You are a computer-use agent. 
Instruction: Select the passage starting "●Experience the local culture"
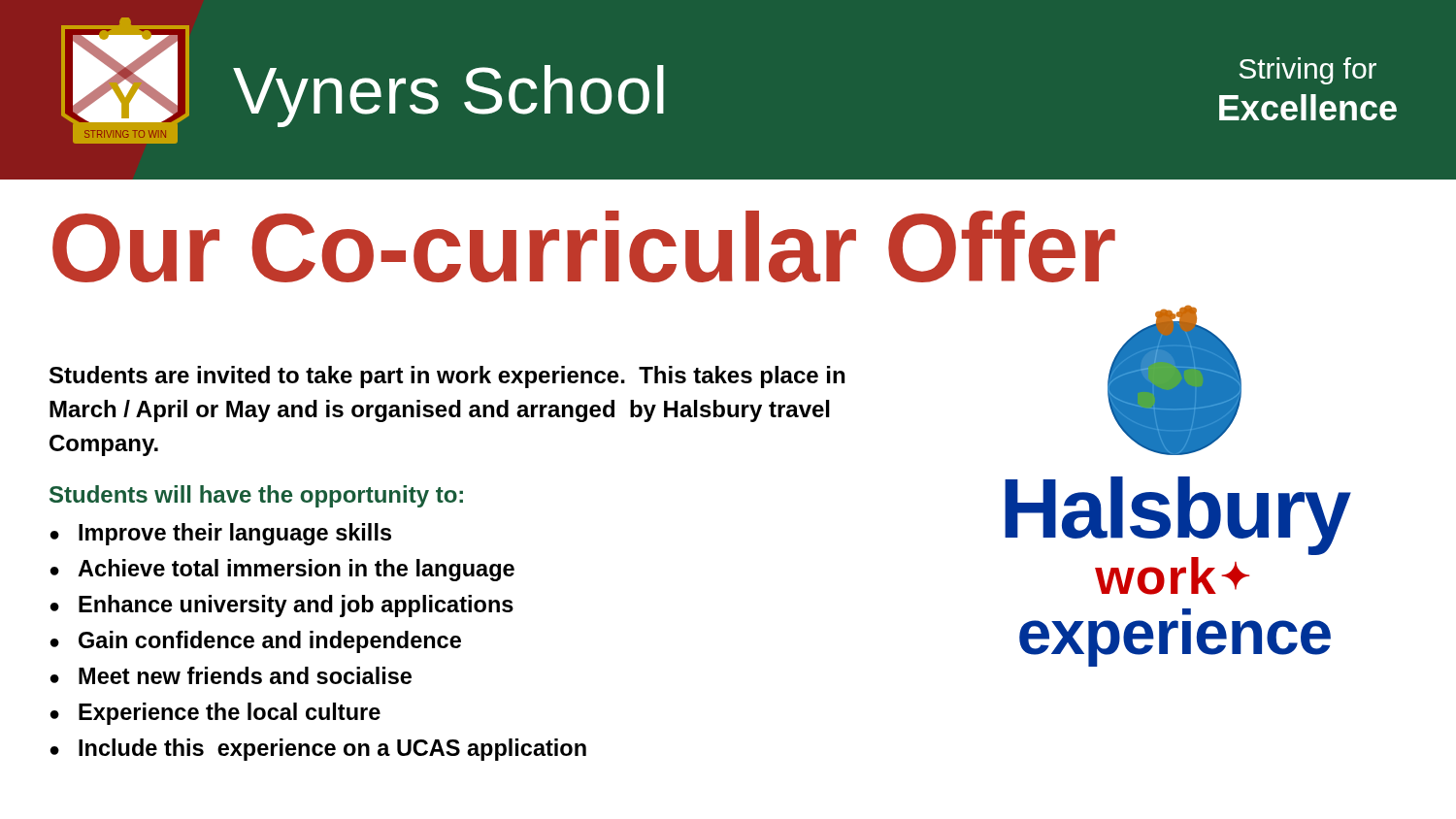tap(215, 713)
